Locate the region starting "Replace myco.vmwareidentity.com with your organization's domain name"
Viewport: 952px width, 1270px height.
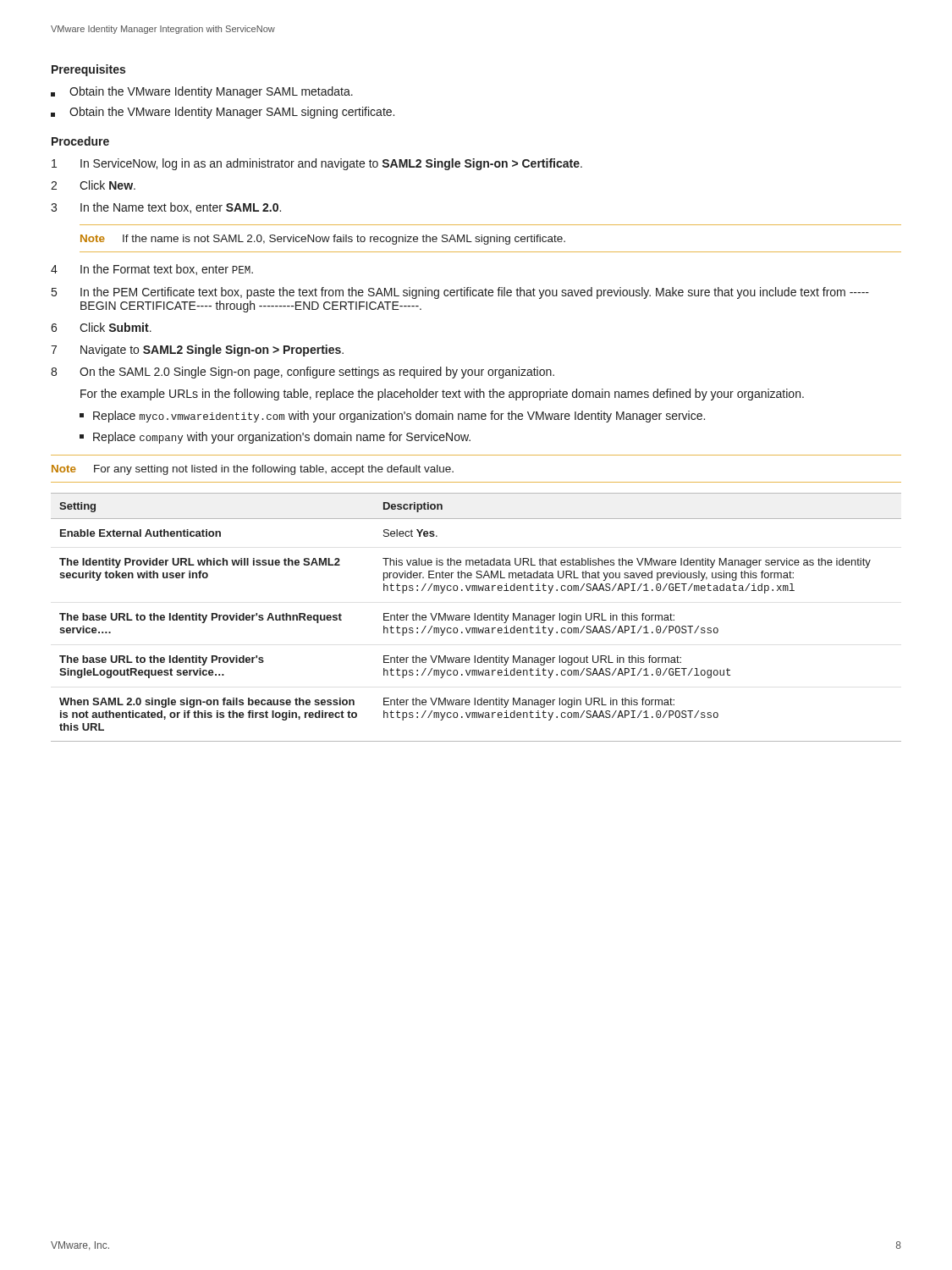tap(393, 416)
